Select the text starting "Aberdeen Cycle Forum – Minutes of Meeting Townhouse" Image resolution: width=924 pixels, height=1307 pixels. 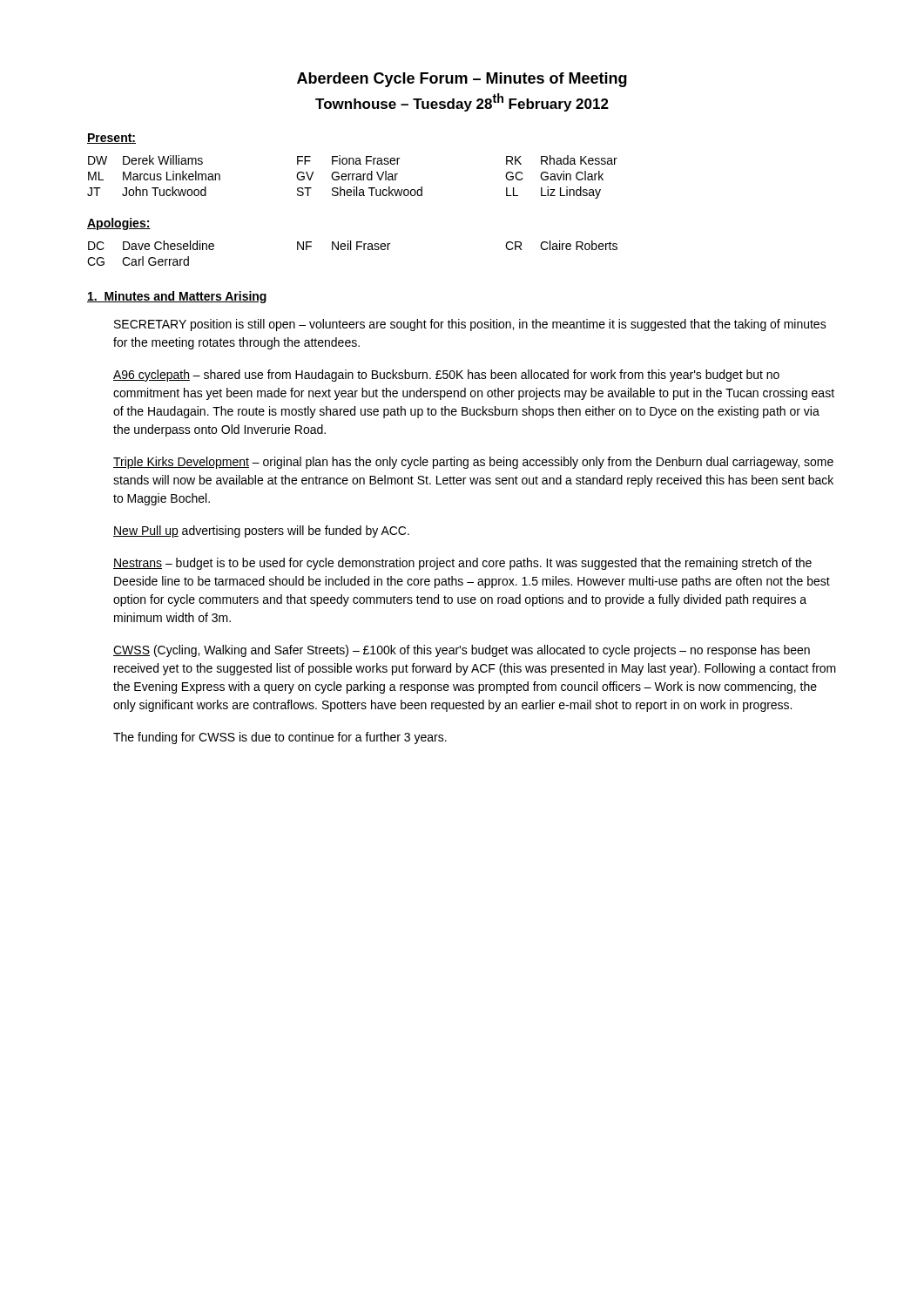pos(462,91)
